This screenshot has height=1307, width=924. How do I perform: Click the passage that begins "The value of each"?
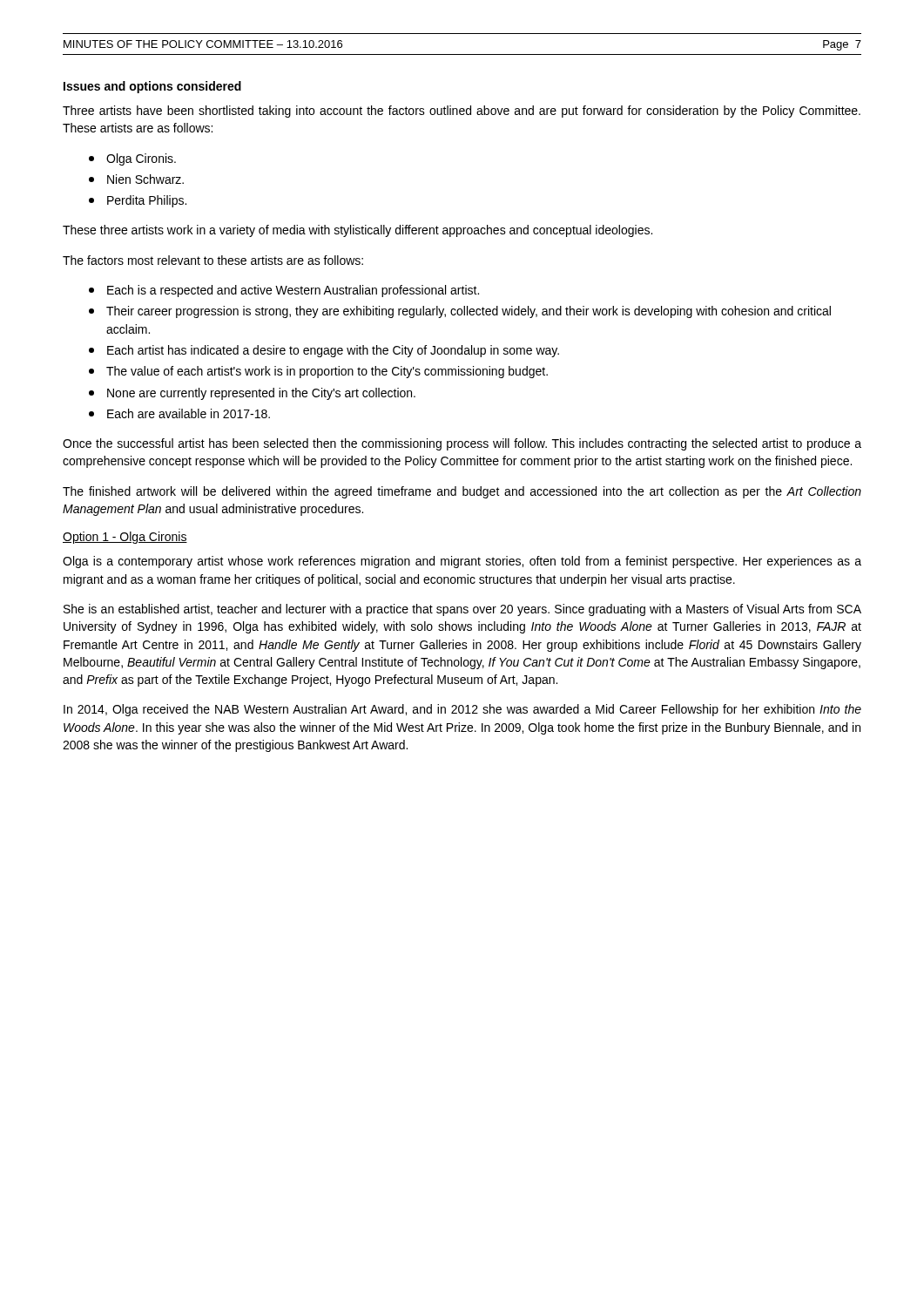click(319, 372)
